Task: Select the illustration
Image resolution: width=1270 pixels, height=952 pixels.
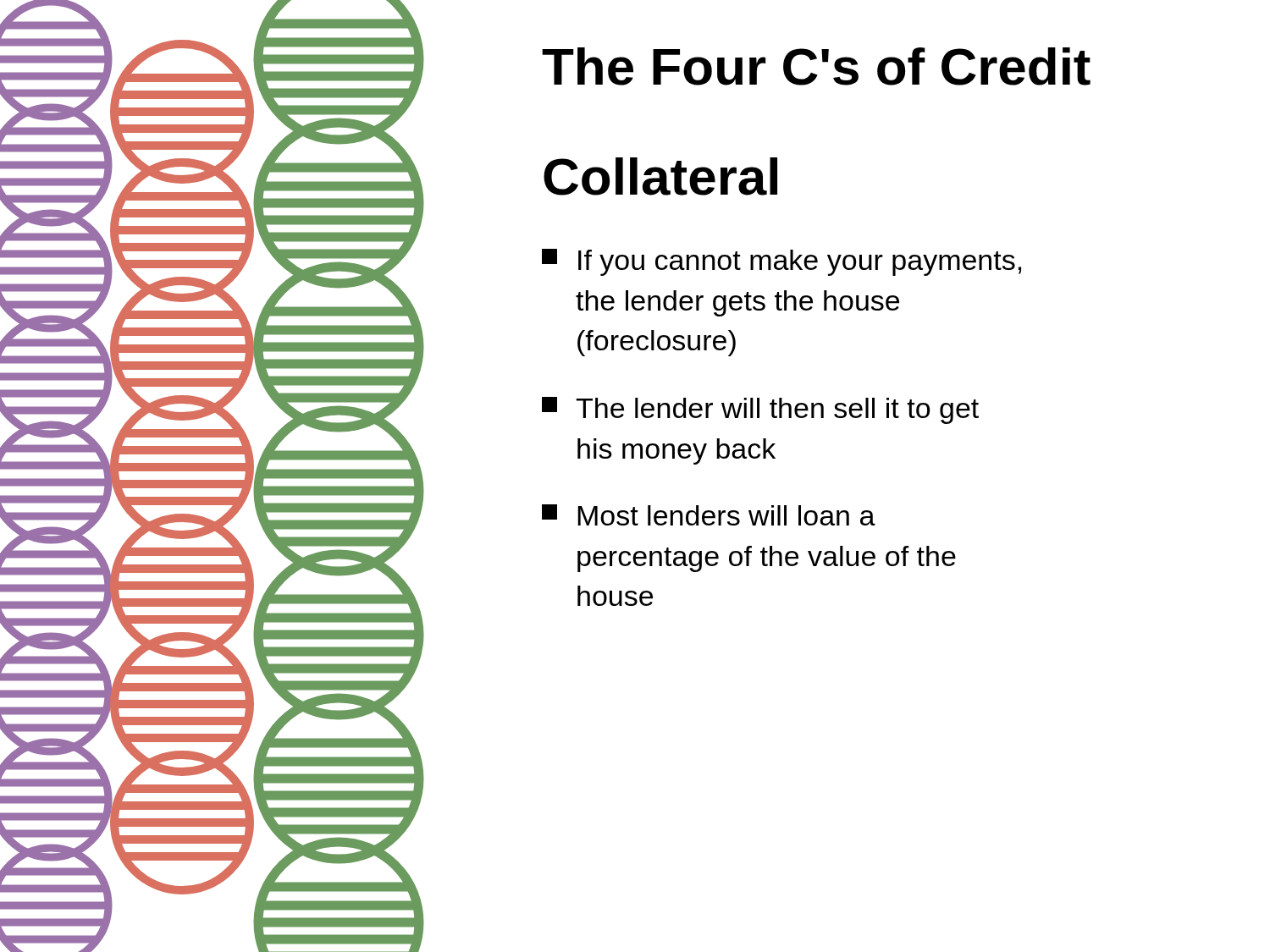Action: point(262,476)
